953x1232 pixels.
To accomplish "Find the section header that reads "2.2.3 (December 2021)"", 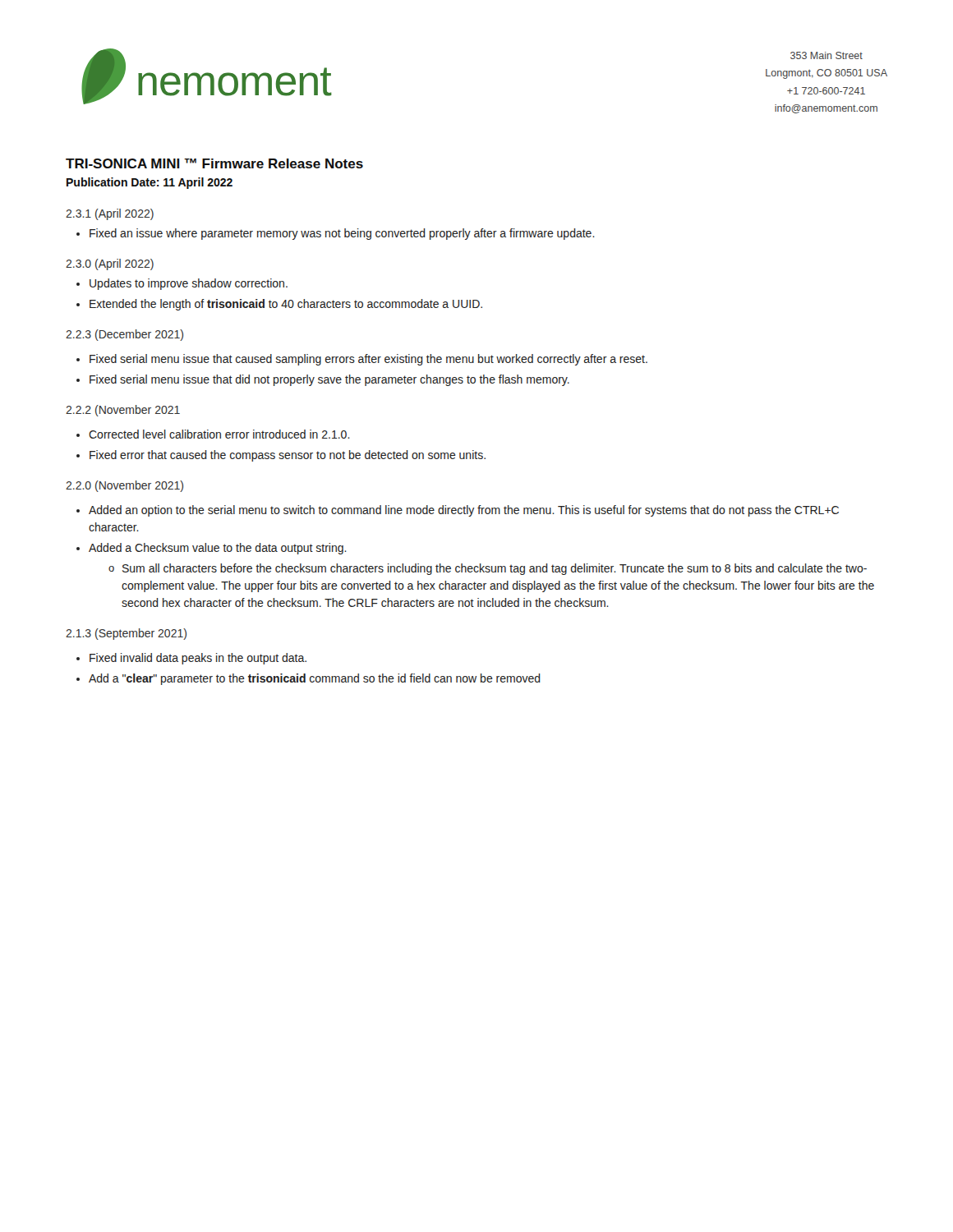I will tap(125, 334).
